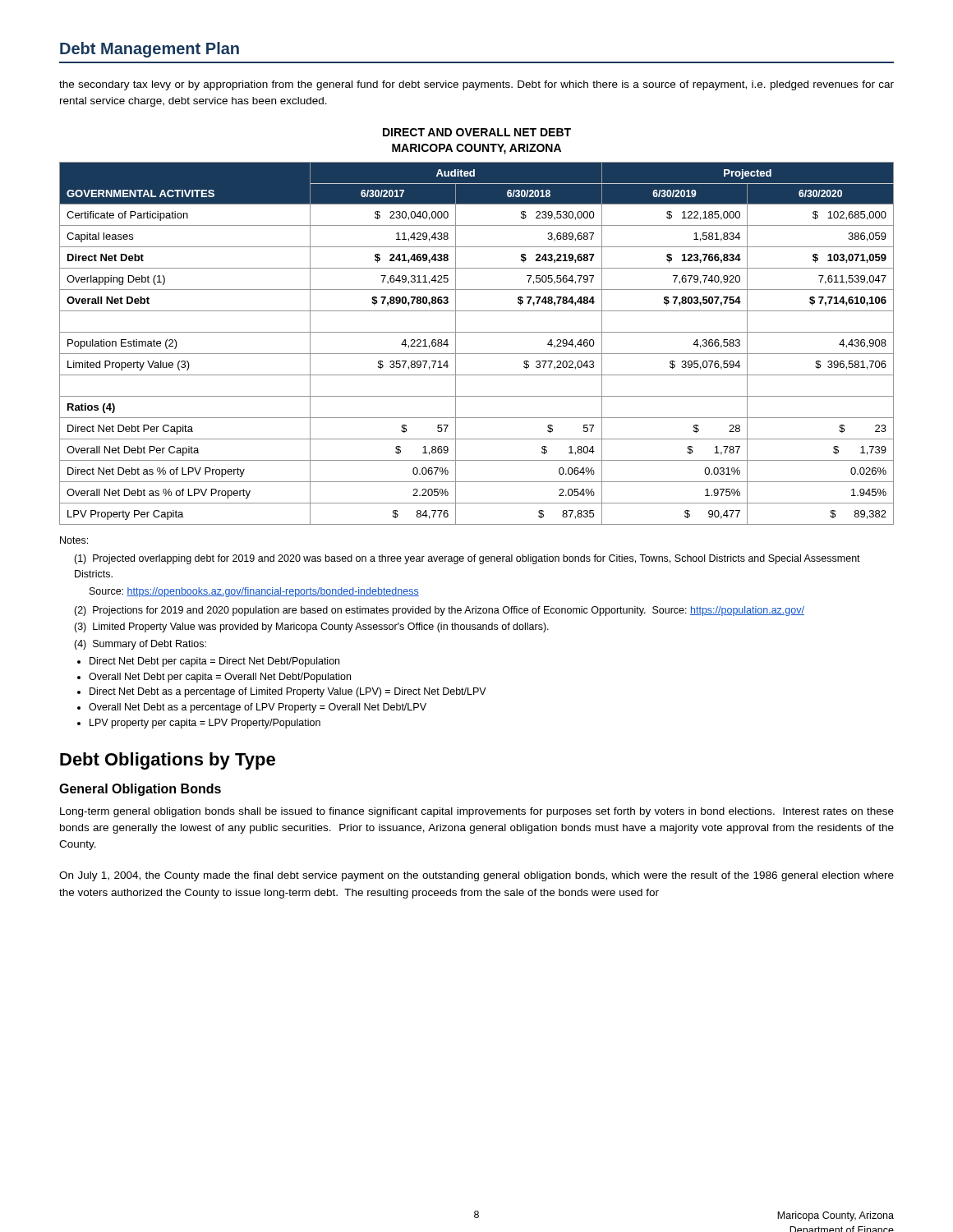Where is the passage that starts "Overall Net Debt as a percentage"?
Image resolution: width=953 pixels, height=1232 pixels.
pos(258,707)
